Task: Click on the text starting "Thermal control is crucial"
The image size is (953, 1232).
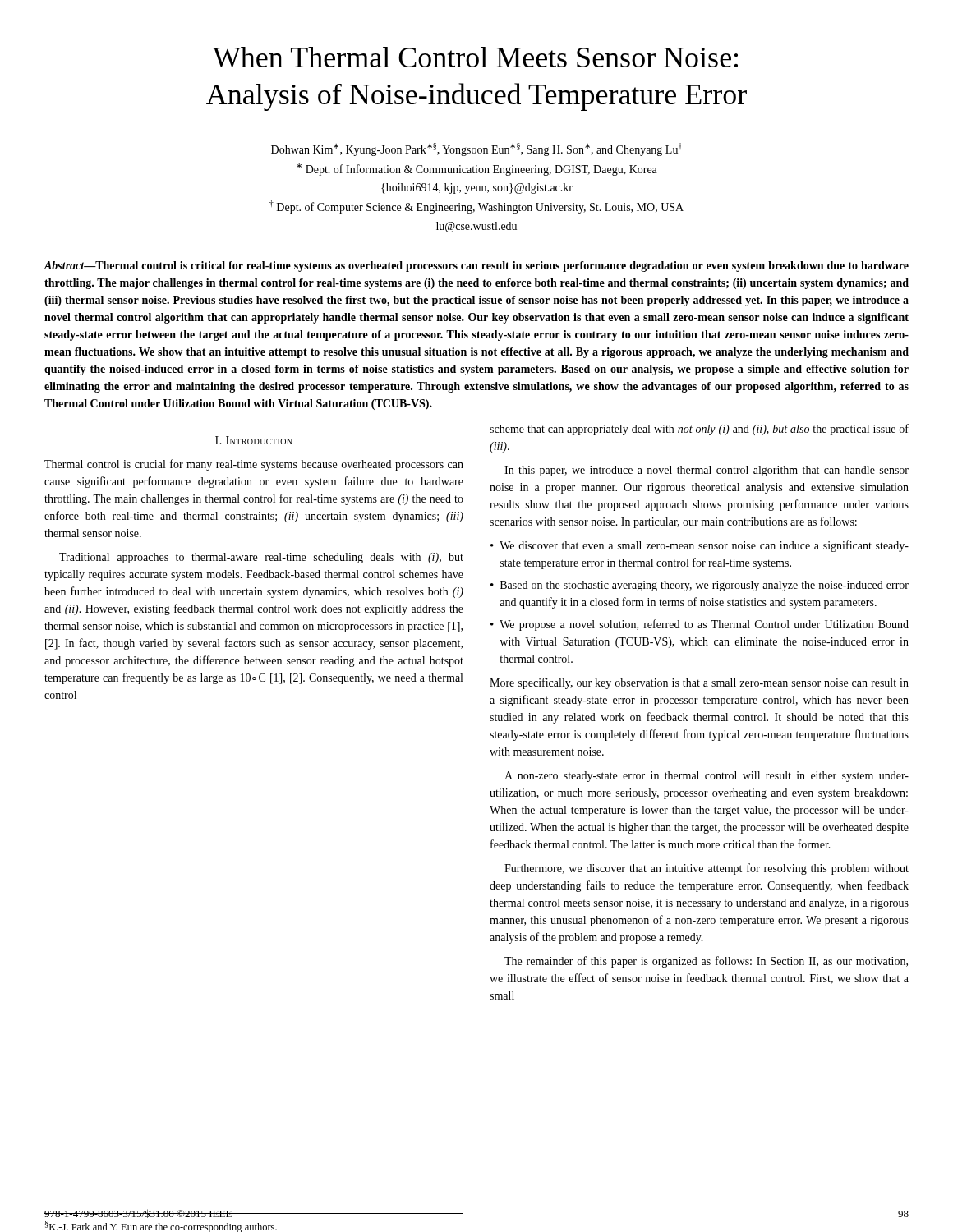Action: pyautogui.click(x=254, y=580)
